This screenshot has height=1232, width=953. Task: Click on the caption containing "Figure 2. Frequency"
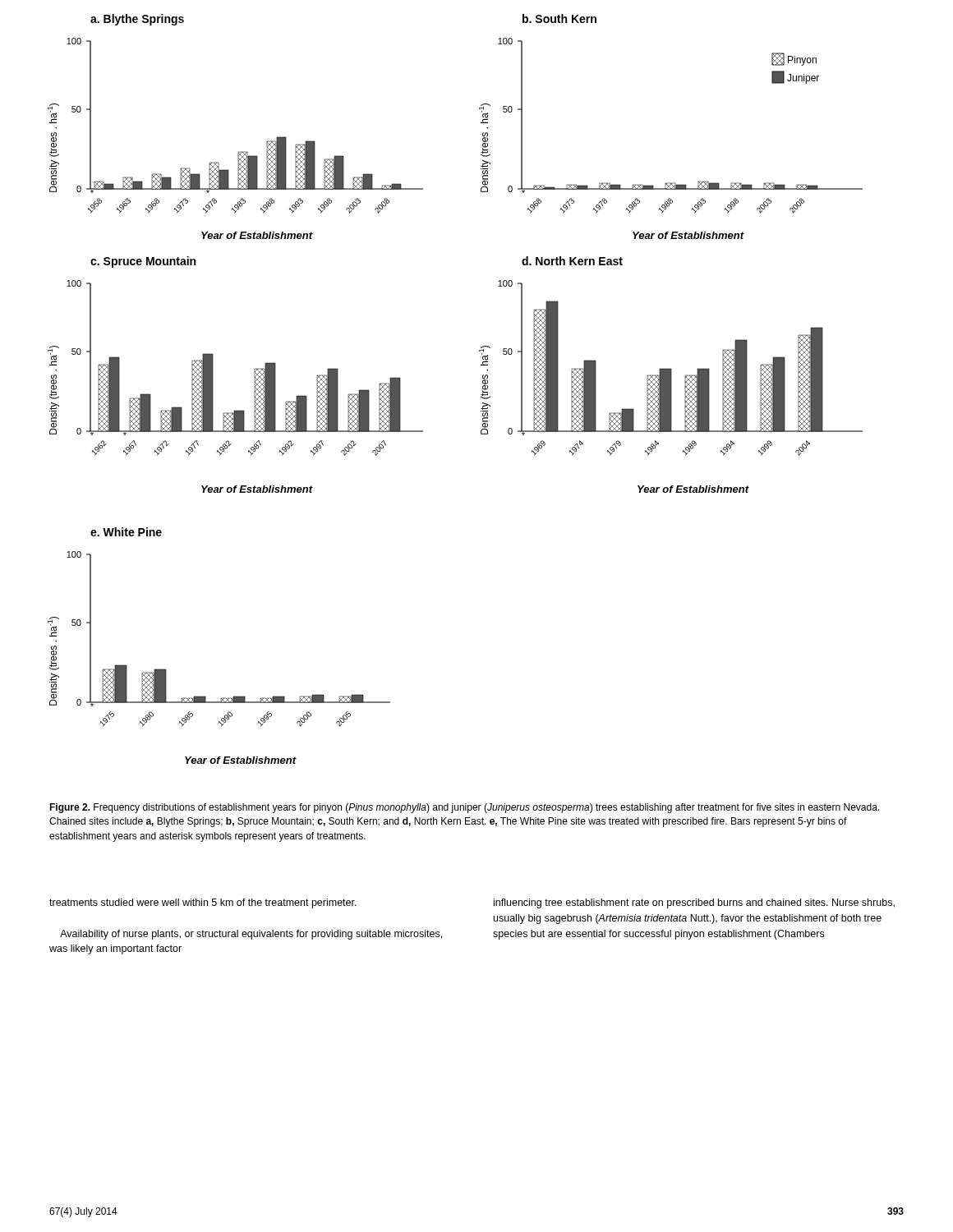[x=465, y=822]
